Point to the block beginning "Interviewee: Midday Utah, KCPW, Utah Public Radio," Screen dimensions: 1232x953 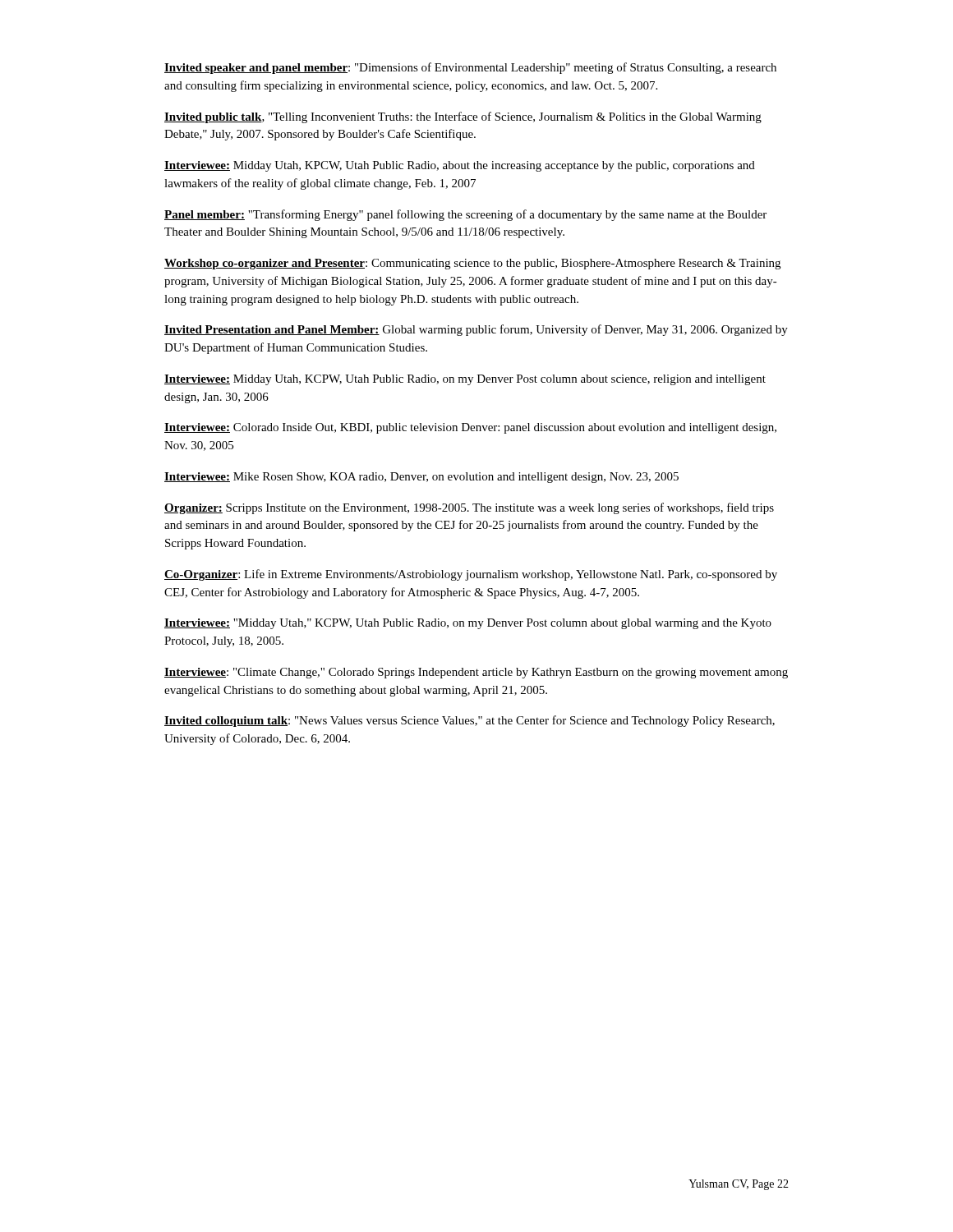click(476, 388)
